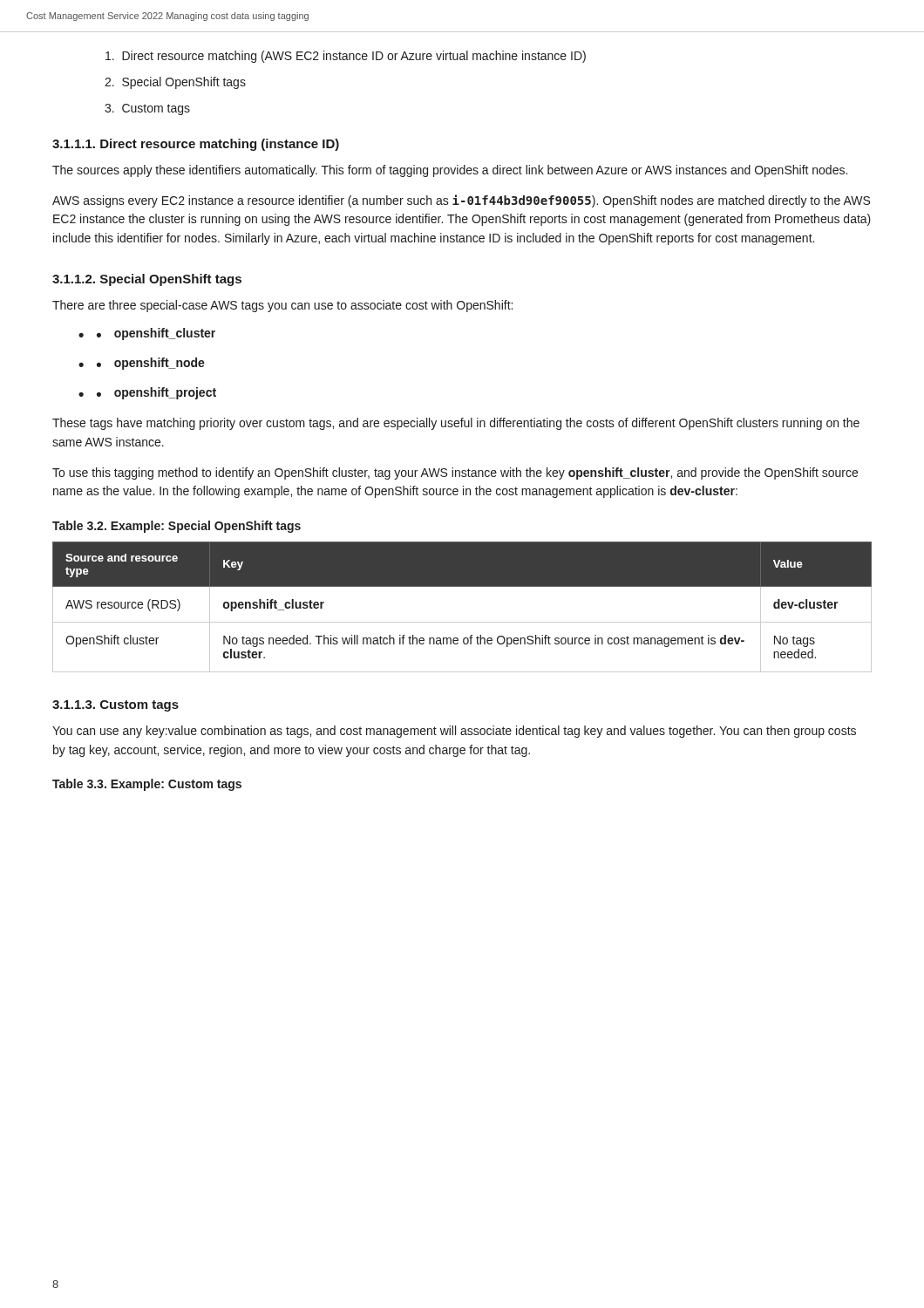The width and height of the screenshot is (924, 1308).
Task: Find the text starting "To use this tagging"
Action: pos(455,482)
